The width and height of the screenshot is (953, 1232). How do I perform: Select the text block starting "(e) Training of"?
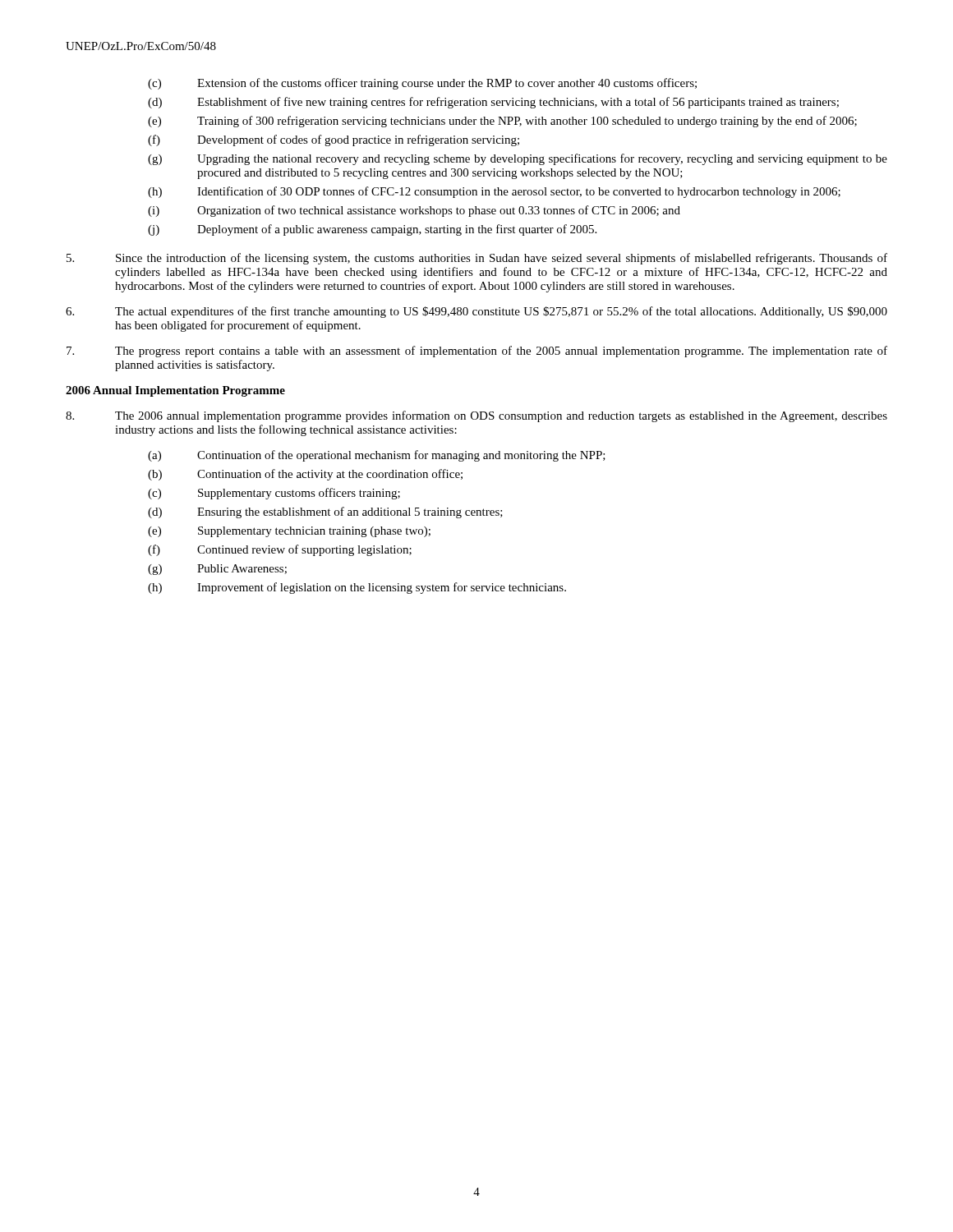518,121
